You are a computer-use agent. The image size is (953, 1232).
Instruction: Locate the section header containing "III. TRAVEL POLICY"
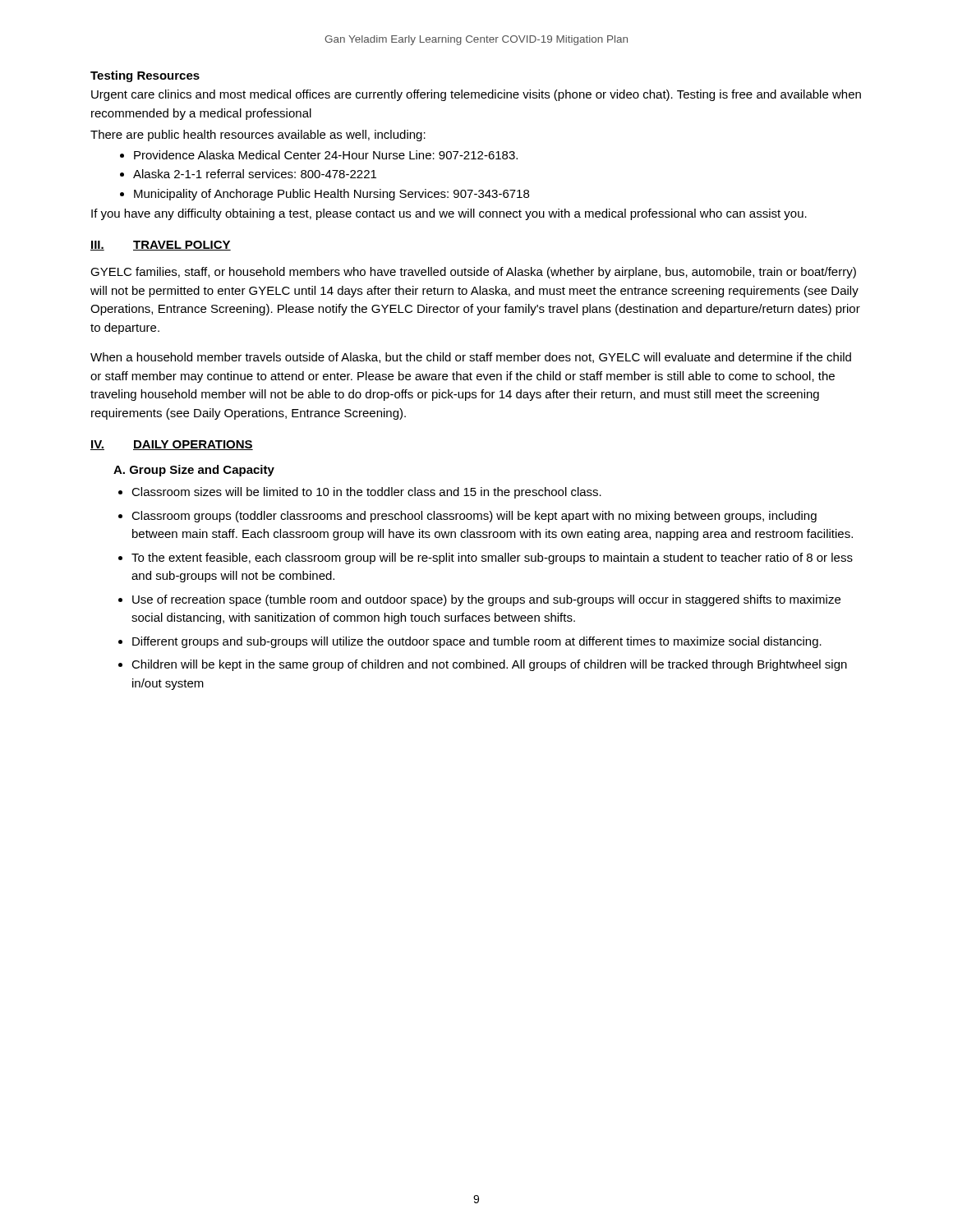pos(160,245)
